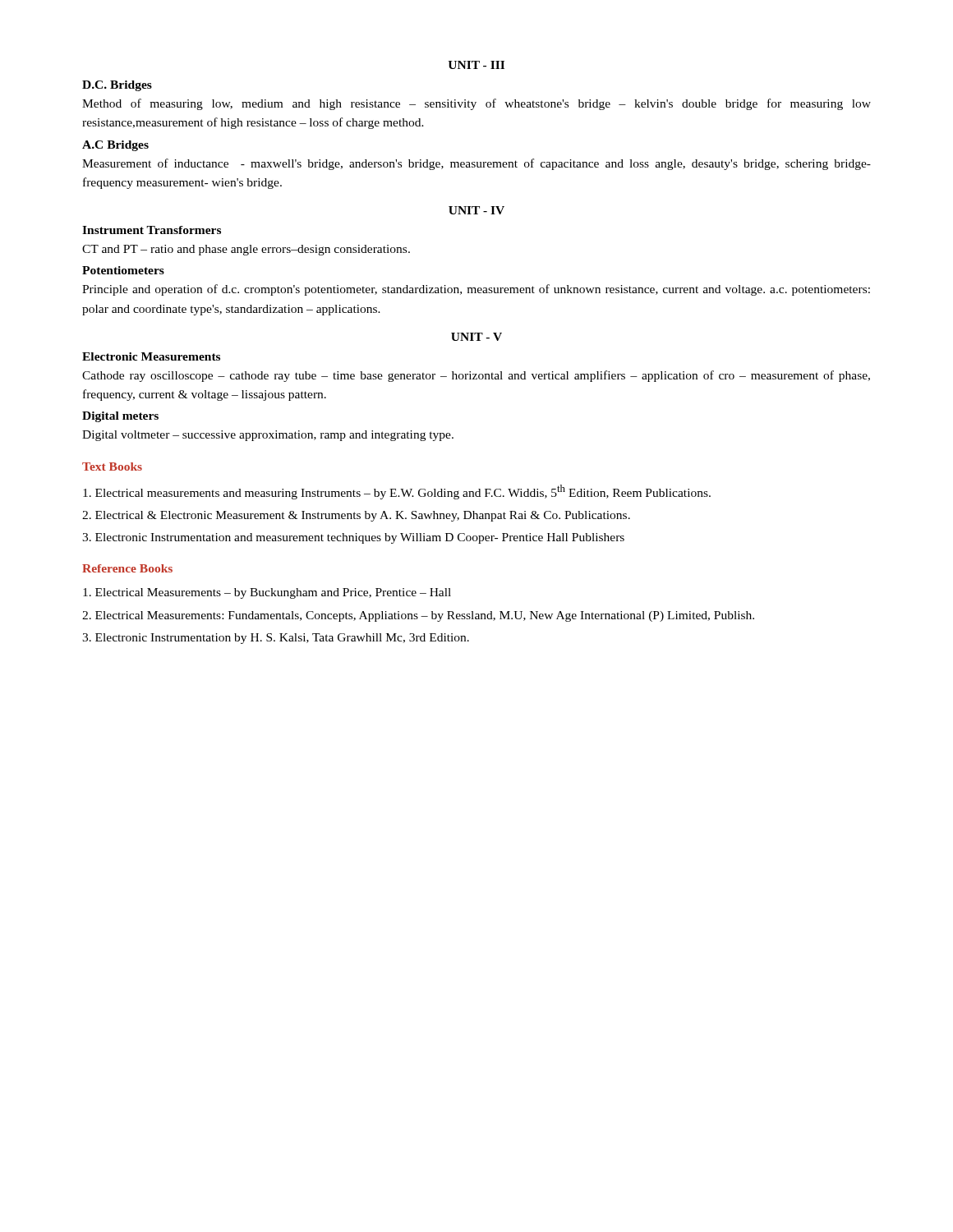953x1232 pixels.
Task: Locate the text starting "2. Electrical Measurements: Fundamentals, Concepts, Appliations – by"
Action: (419, 614)
